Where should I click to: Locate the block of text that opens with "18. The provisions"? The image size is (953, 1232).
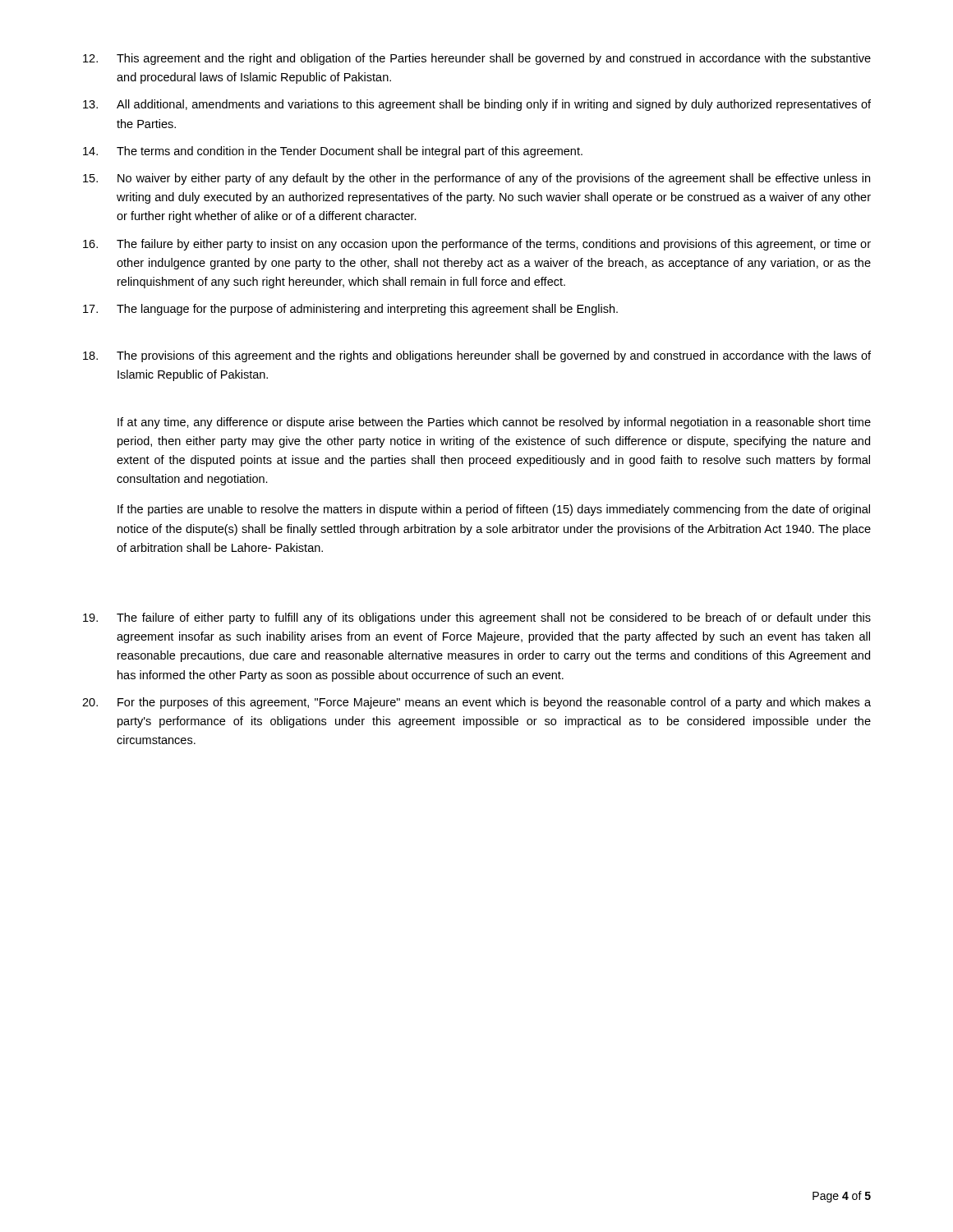click(x=476, y=366)
